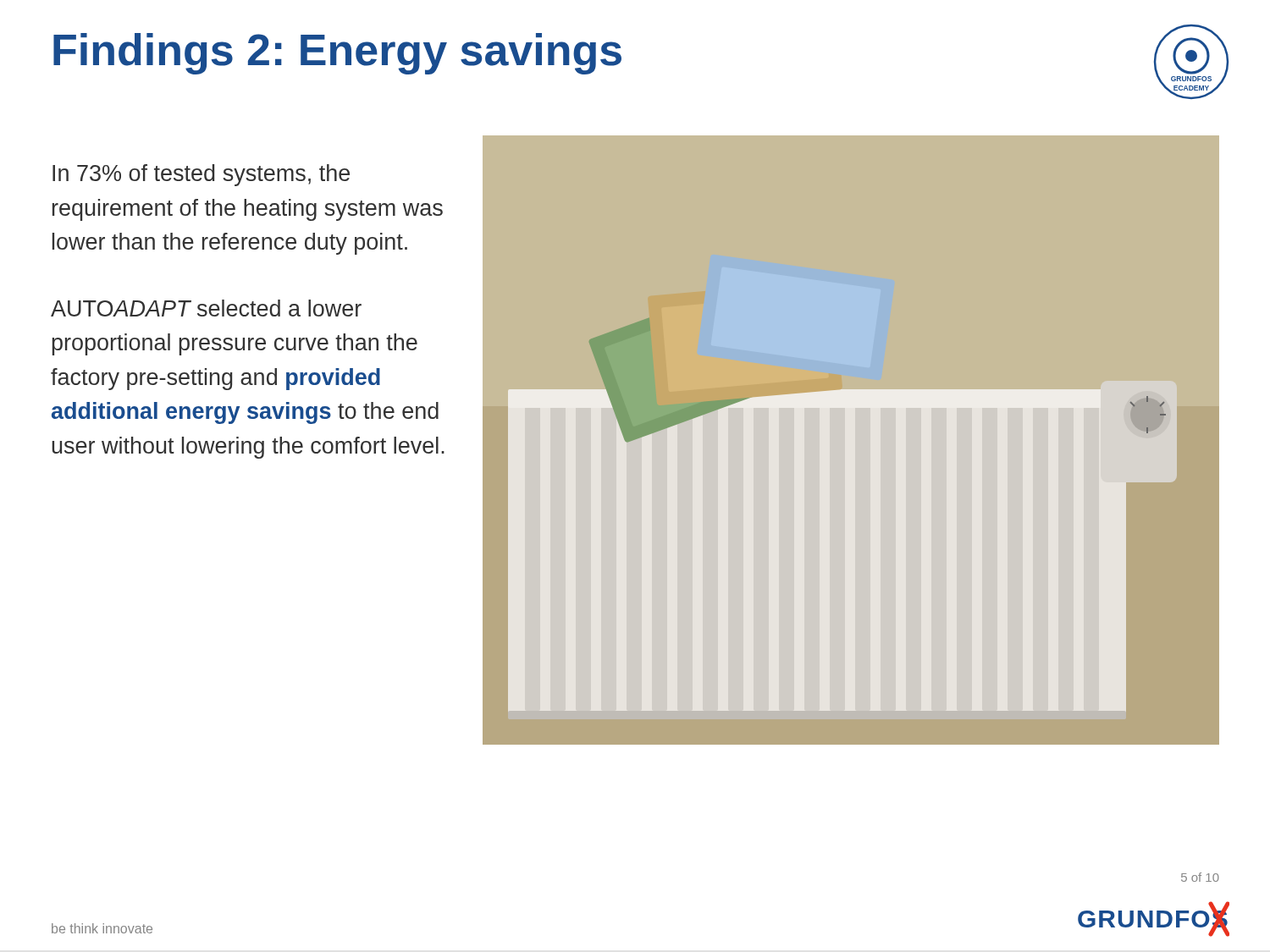Select the element starting "In 73% of tested"
This screenshot has height=952, width=1270.
(x=247, y=208)
